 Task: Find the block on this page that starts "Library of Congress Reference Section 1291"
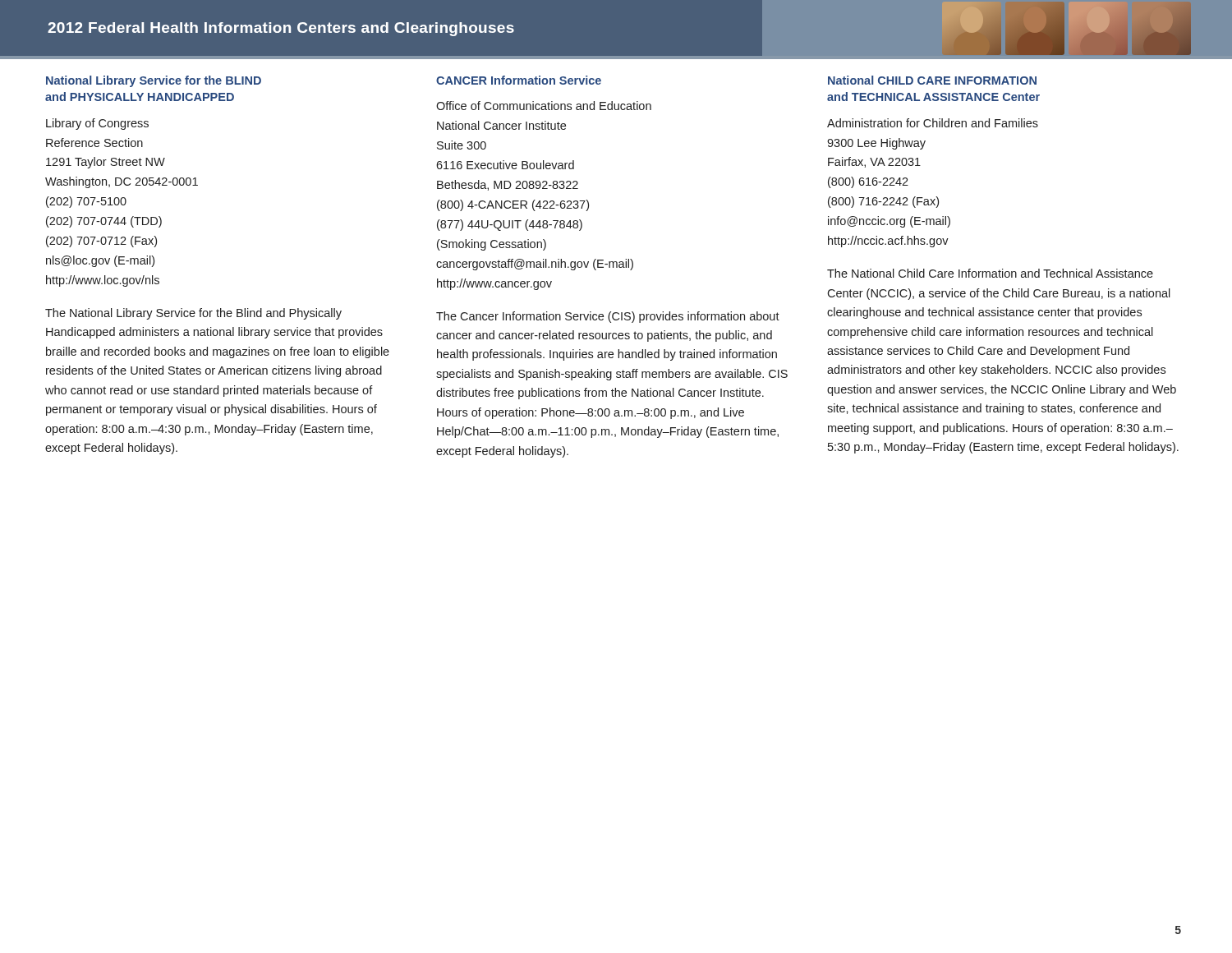97,124
